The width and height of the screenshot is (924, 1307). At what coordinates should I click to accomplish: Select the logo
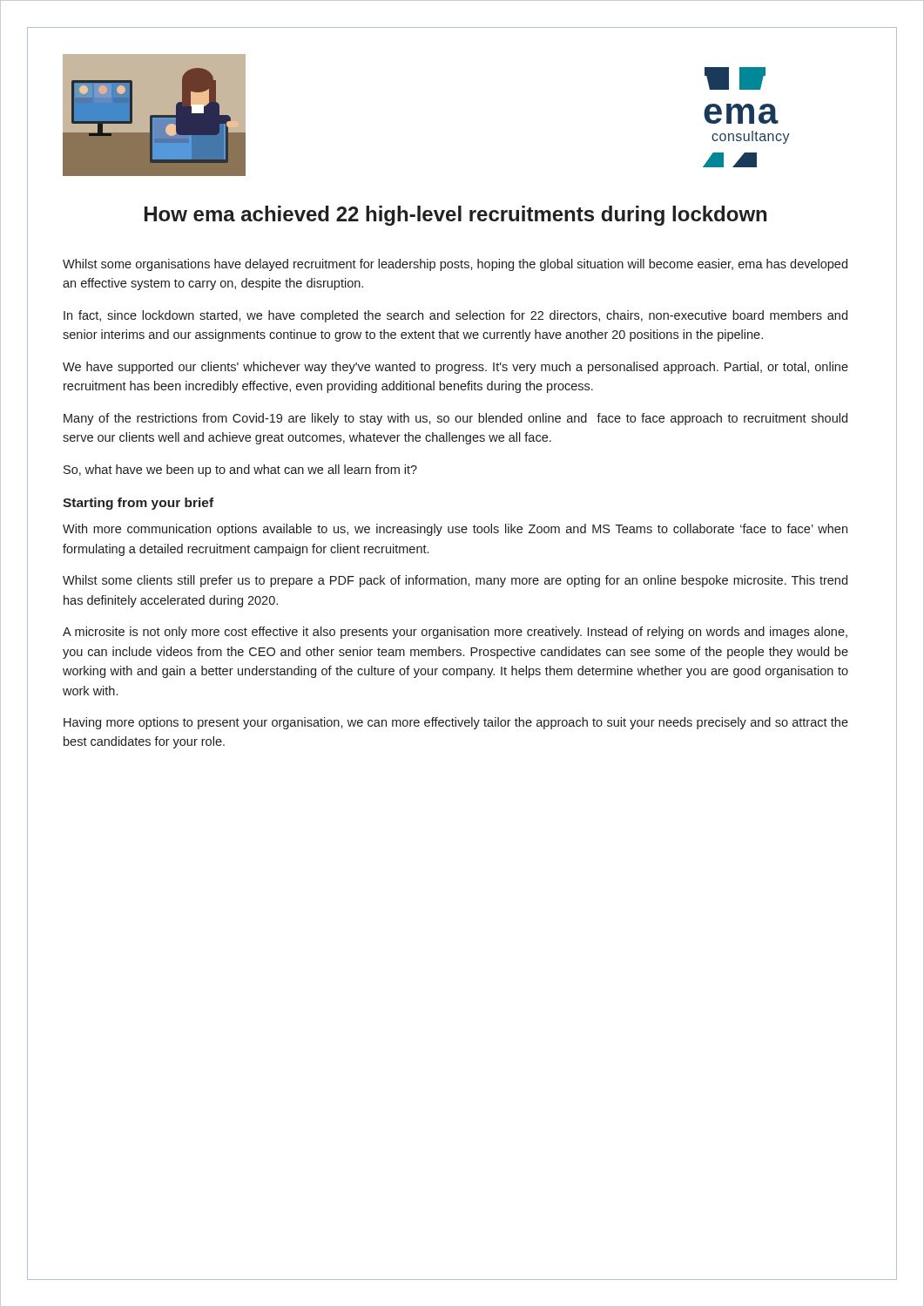[761, 115]
